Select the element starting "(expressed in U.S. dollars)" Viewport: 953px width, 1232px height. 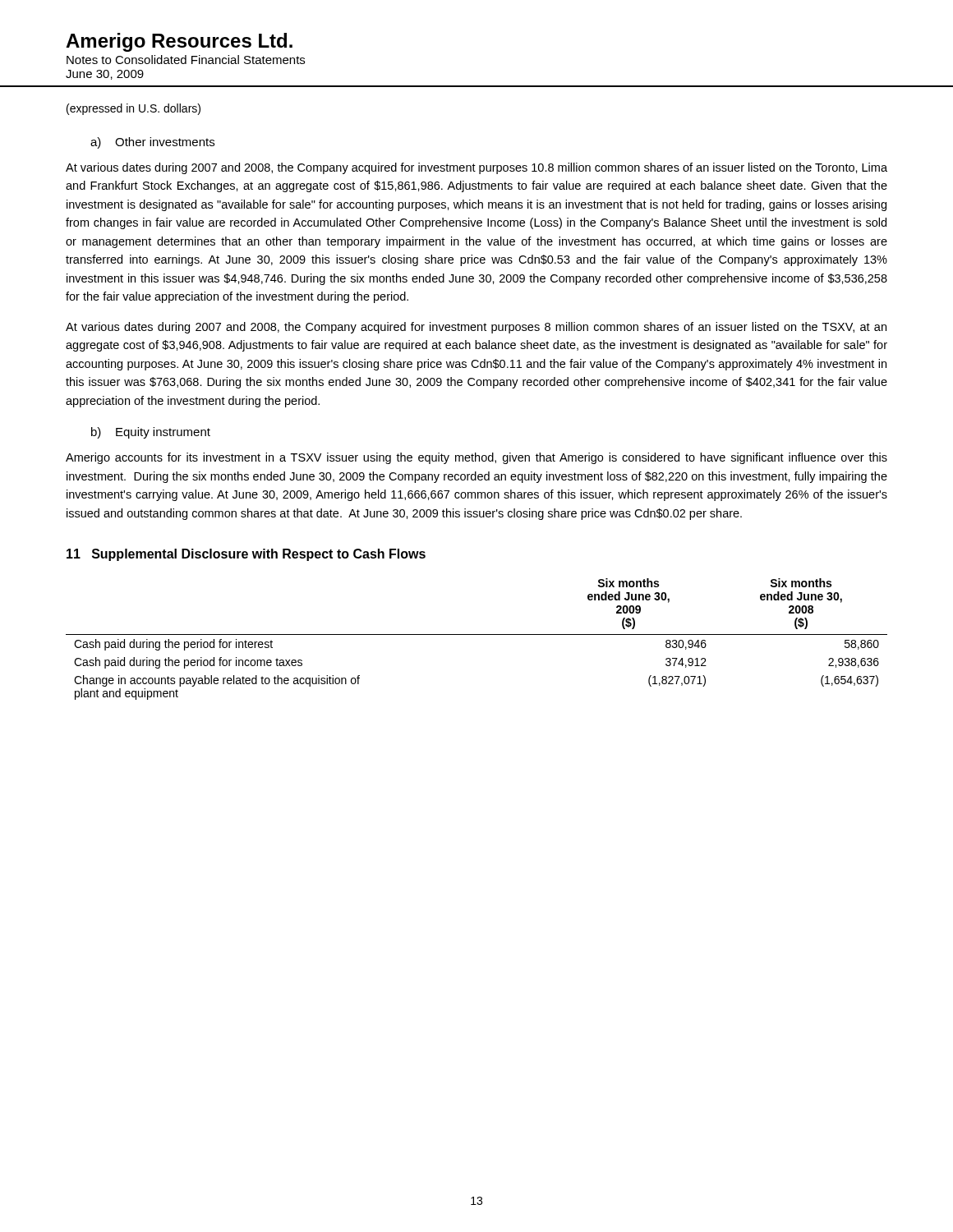click(x=134, y=108)
